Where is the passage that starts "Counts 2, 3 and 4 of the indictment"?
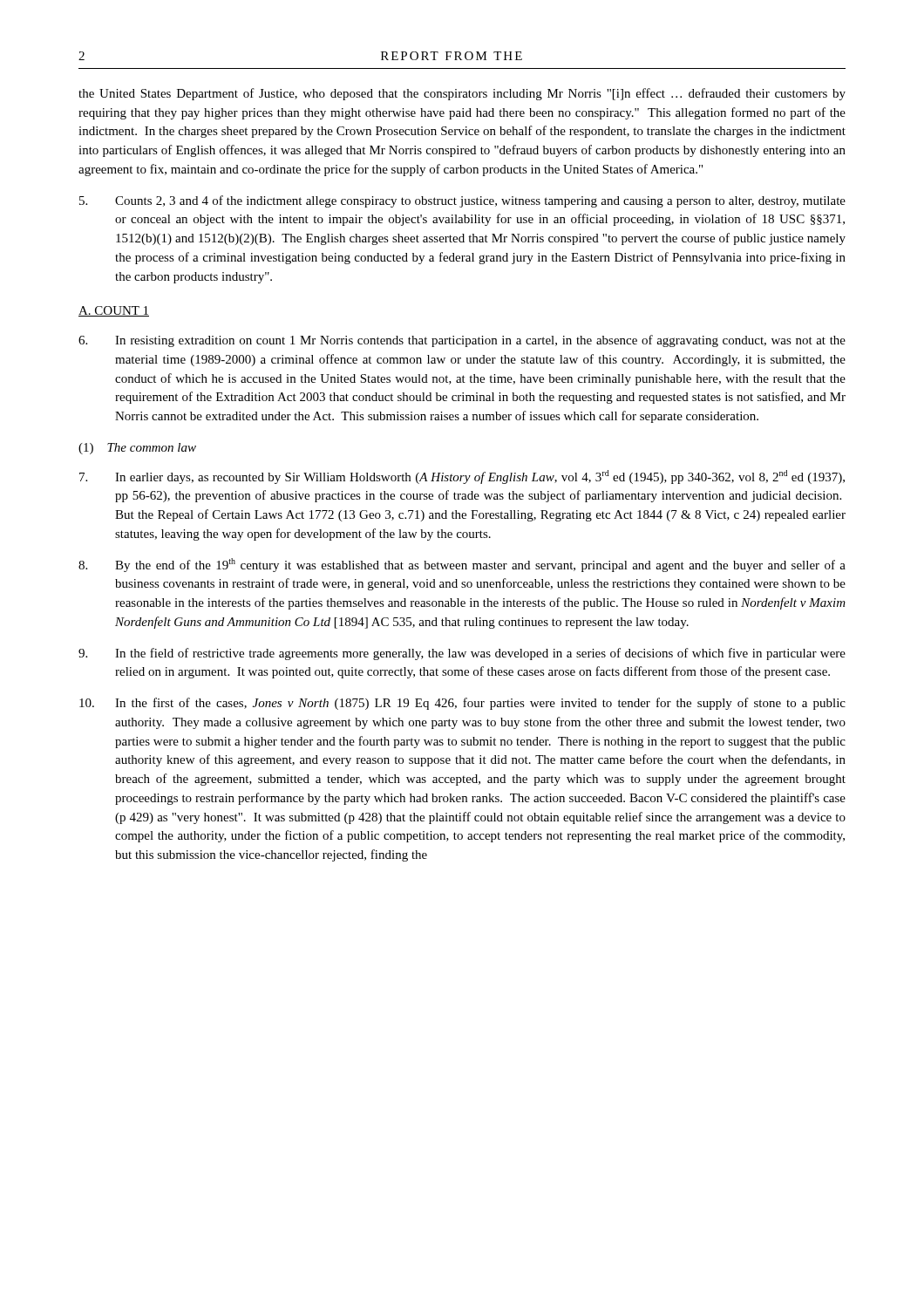 462,239
